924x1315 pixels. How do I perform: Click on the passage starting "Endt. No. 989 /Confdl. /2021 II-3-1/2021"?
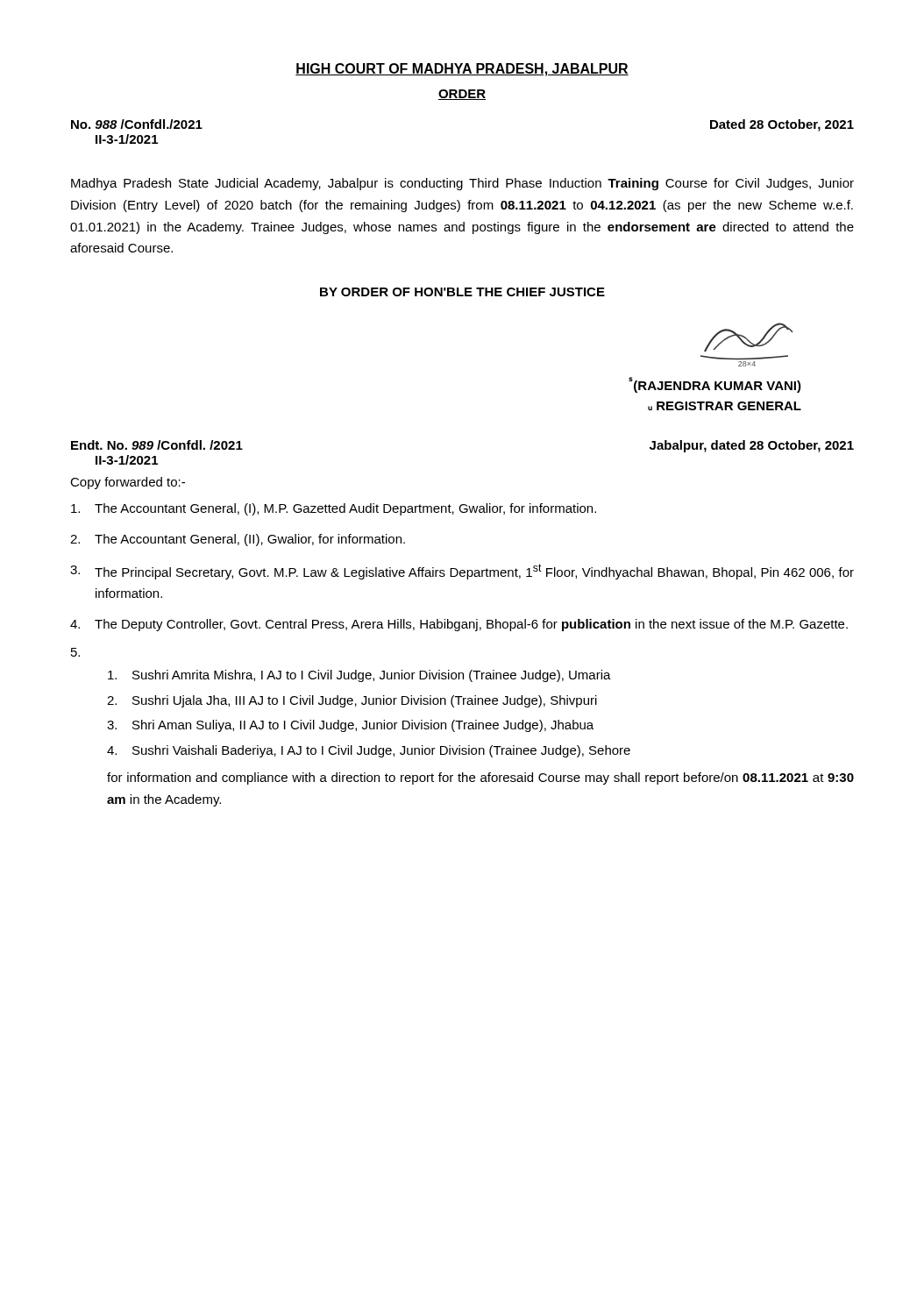pos(158,446)
